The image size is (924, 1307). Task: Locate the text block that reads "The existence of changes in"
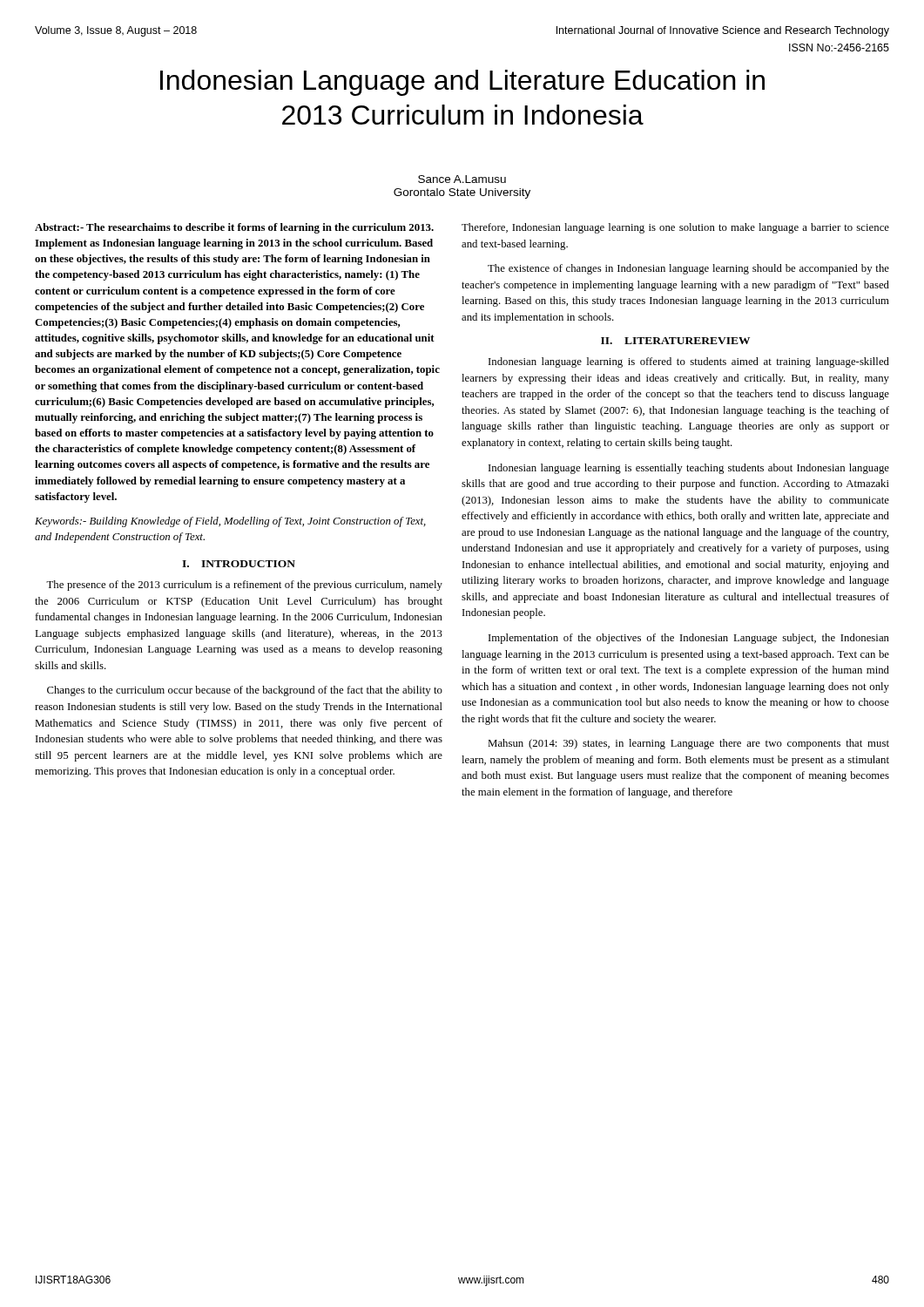675,293
